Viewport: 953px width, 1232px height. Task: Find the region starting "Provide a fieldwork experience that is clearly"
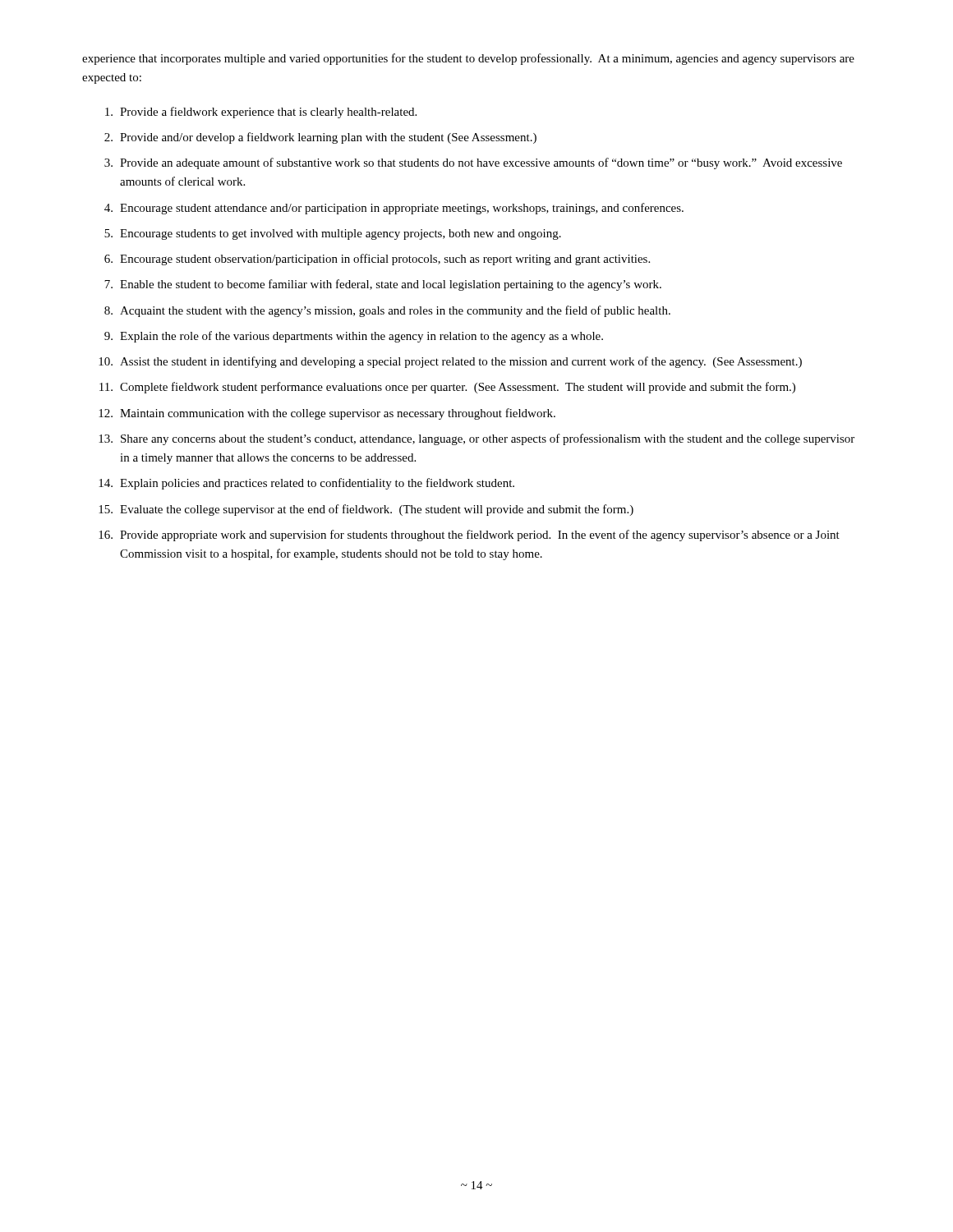[261, 113]
